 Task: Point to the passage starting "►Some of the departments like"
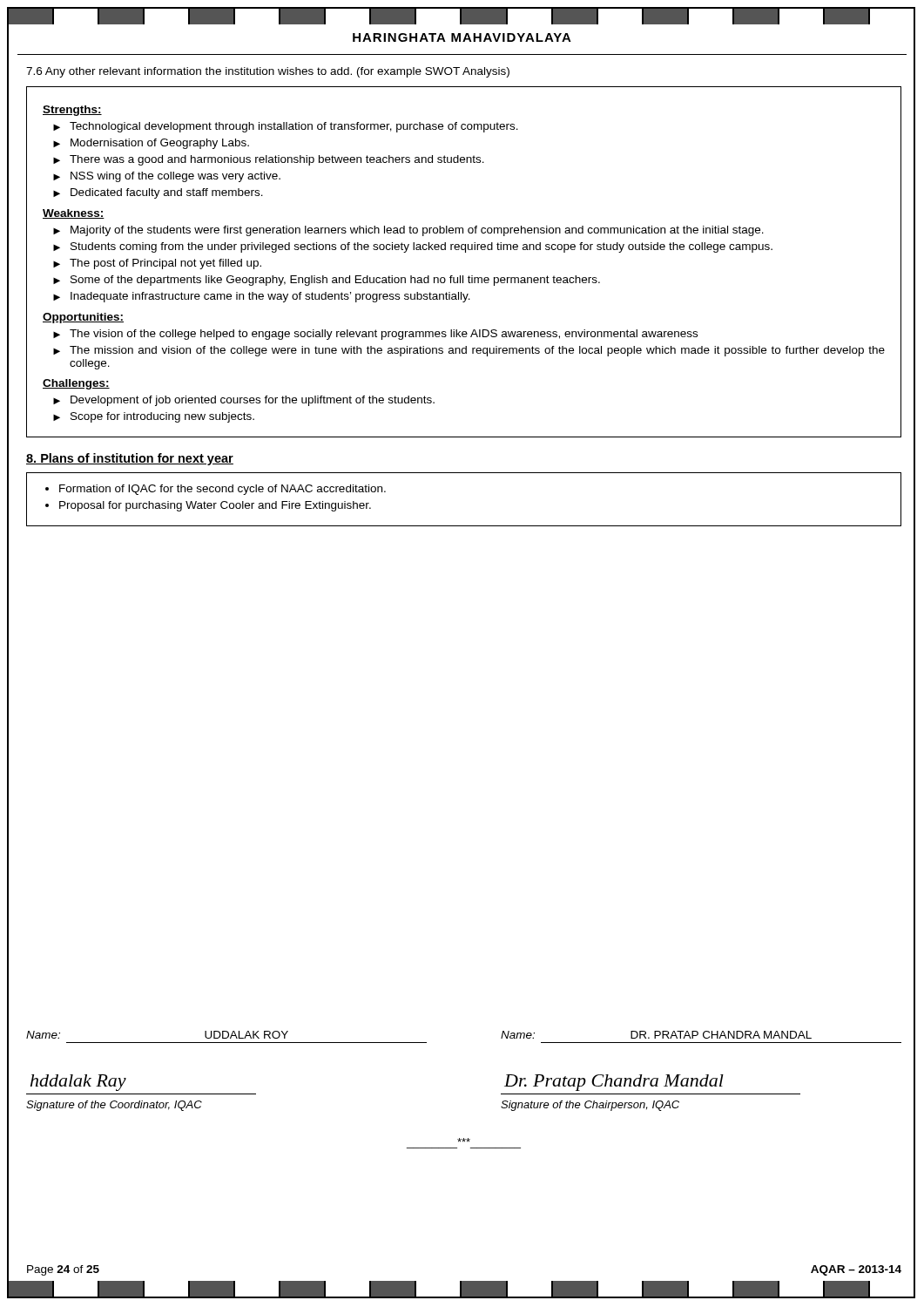tap(326, 280)
